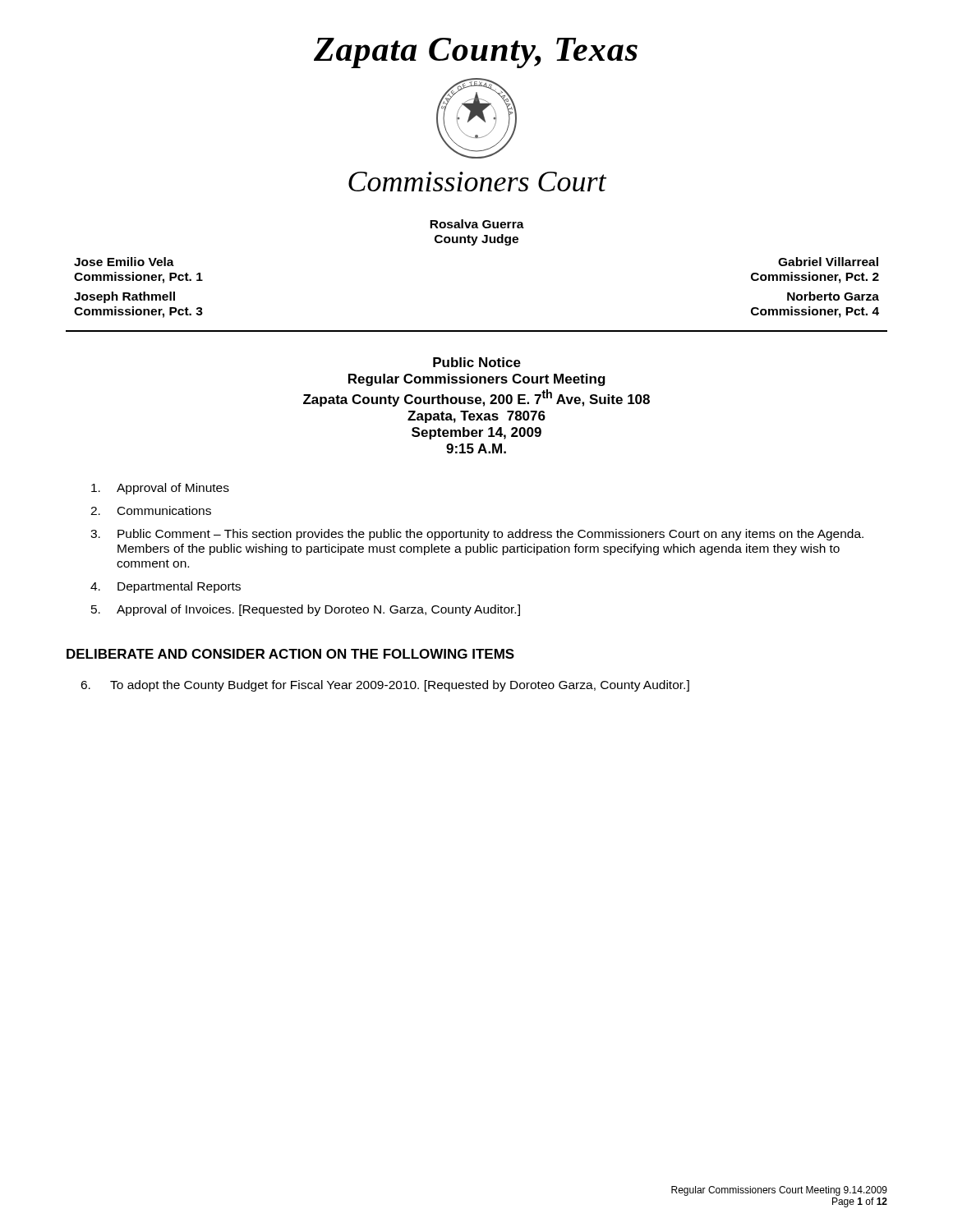Locate the text block starting "5. Approval of Invoices. [Requested by Doroteo"
The width and height of the screenshot is (953, 1232).
(489, 609)
